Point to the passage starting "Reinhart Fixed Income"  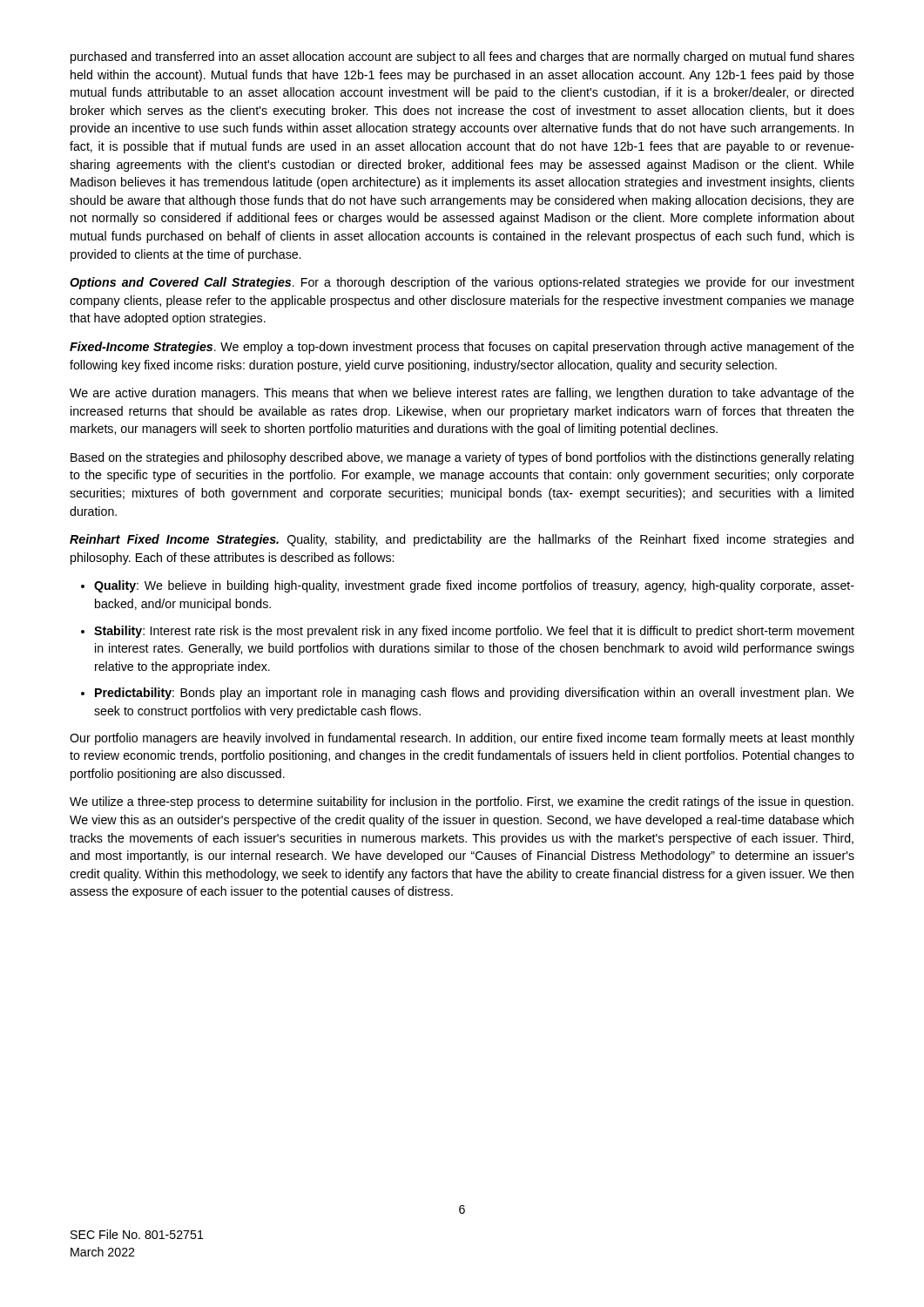[462, 549]
